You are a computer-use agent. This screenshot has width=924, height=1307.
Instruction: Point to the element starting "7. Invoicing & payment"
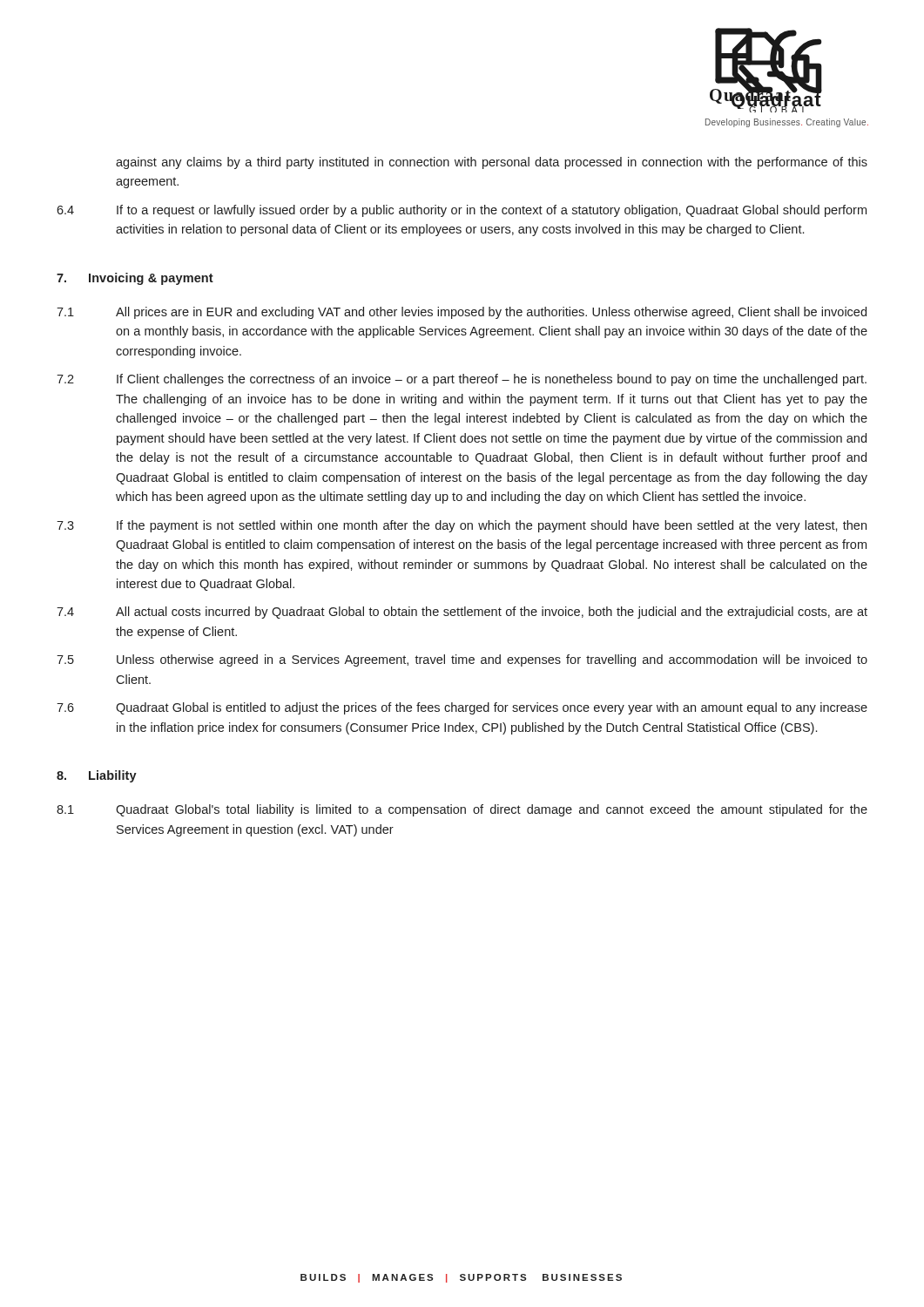(135, 278)
